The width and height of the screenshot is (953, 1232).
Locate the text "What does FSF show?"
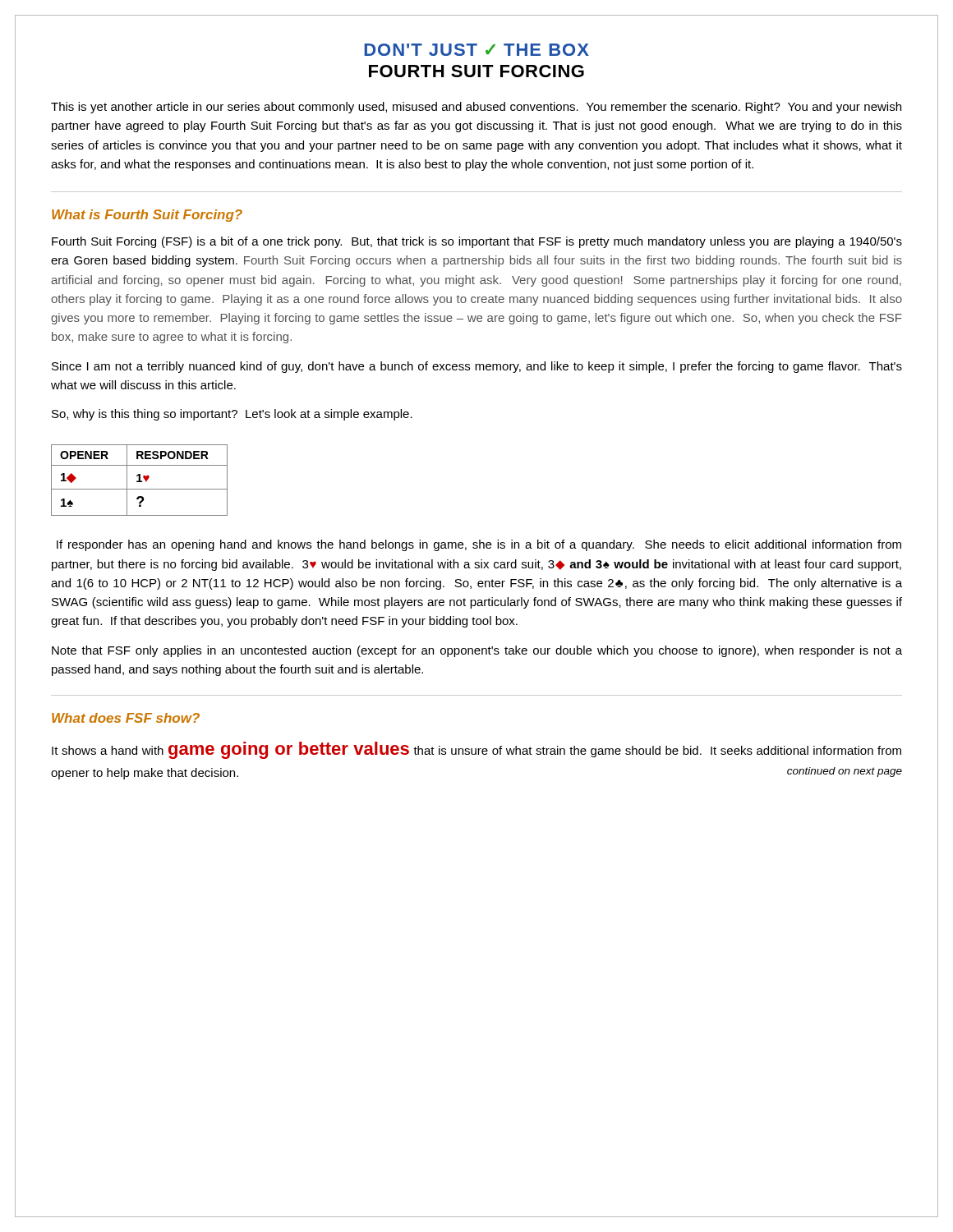tap(125, 718)
